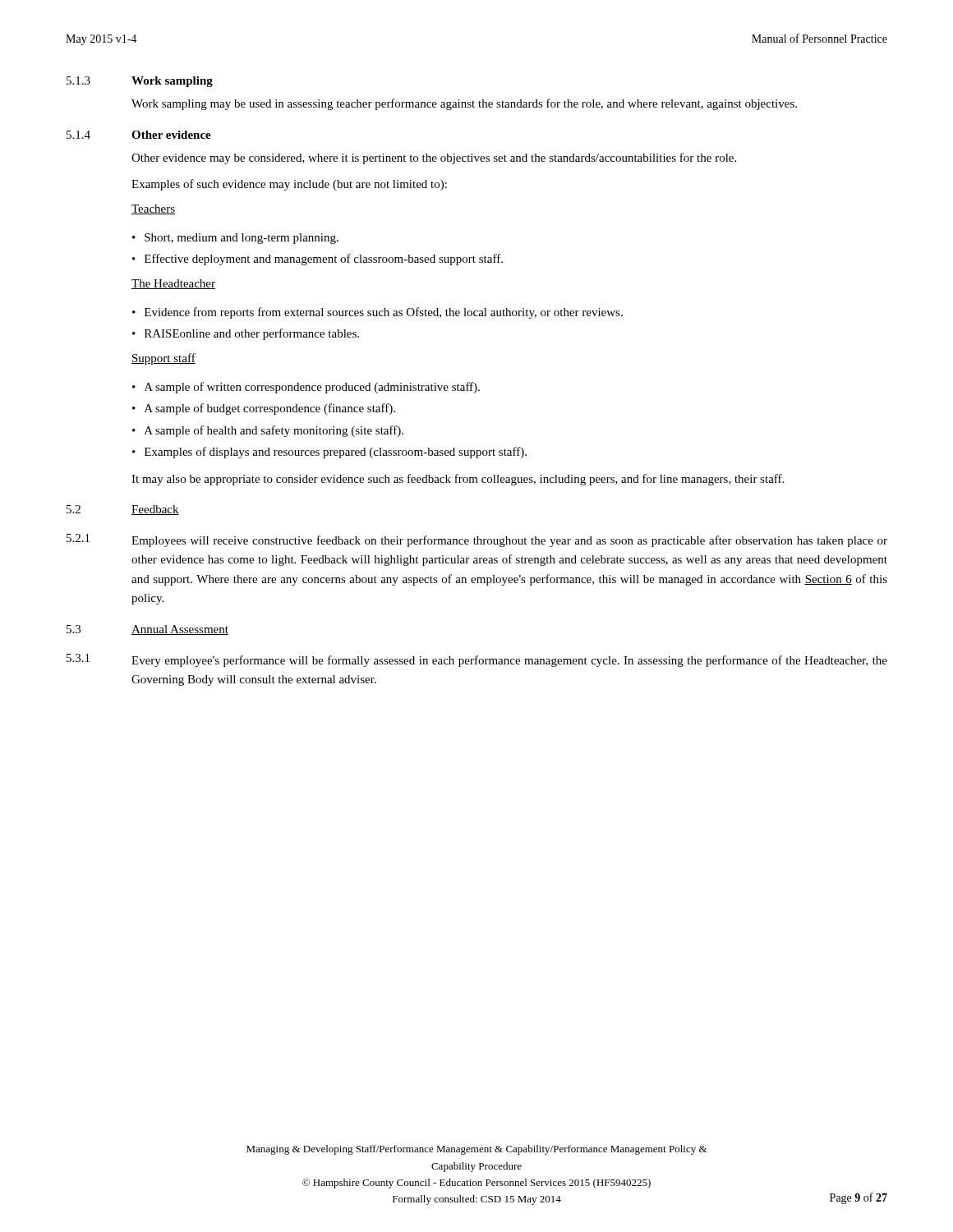
Task: Point to the text block starting "The Headteacher"
Action: tap(173, 283)
